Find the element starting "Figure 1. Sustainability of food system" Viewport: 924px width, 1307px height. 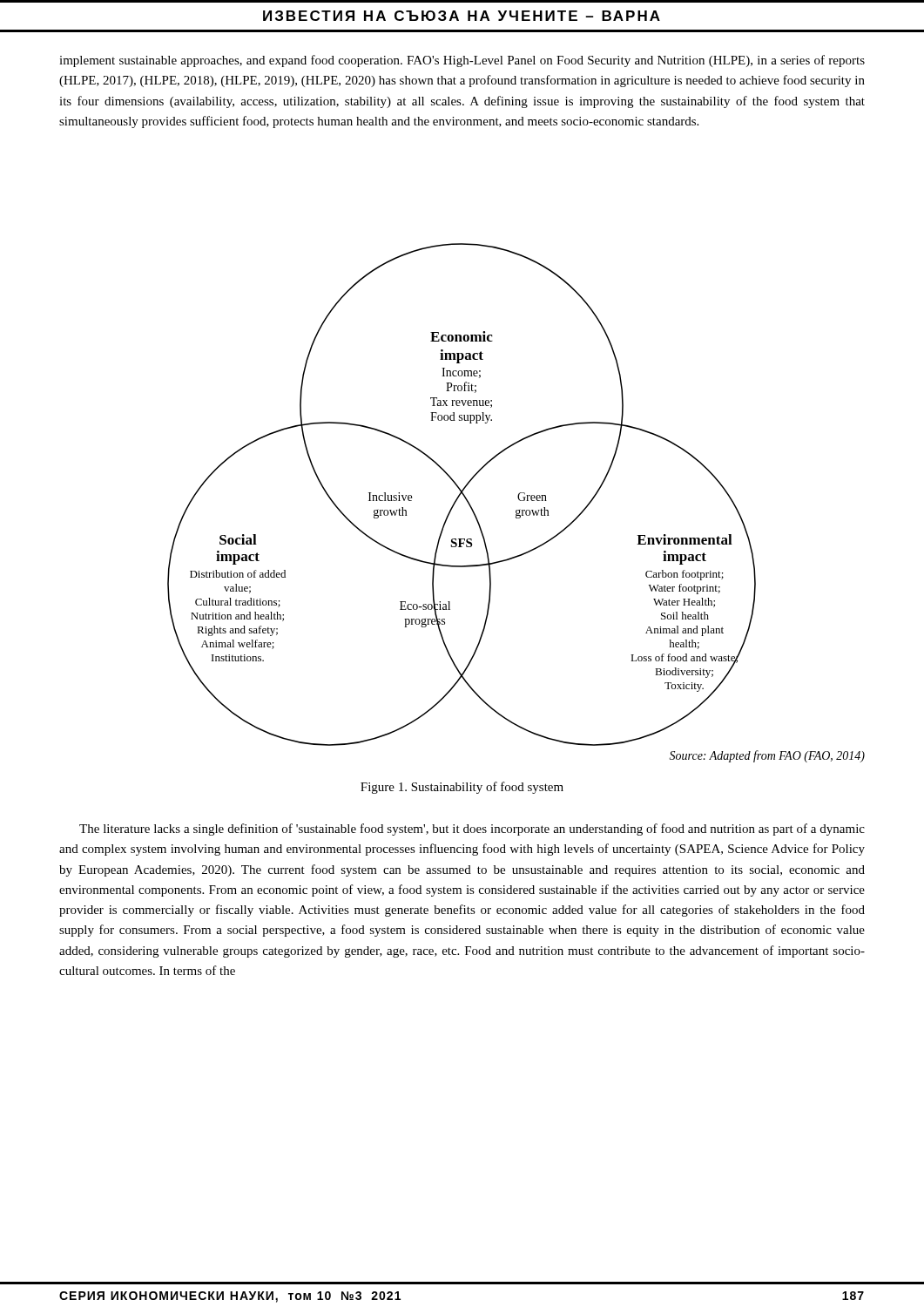coord(462,787)
